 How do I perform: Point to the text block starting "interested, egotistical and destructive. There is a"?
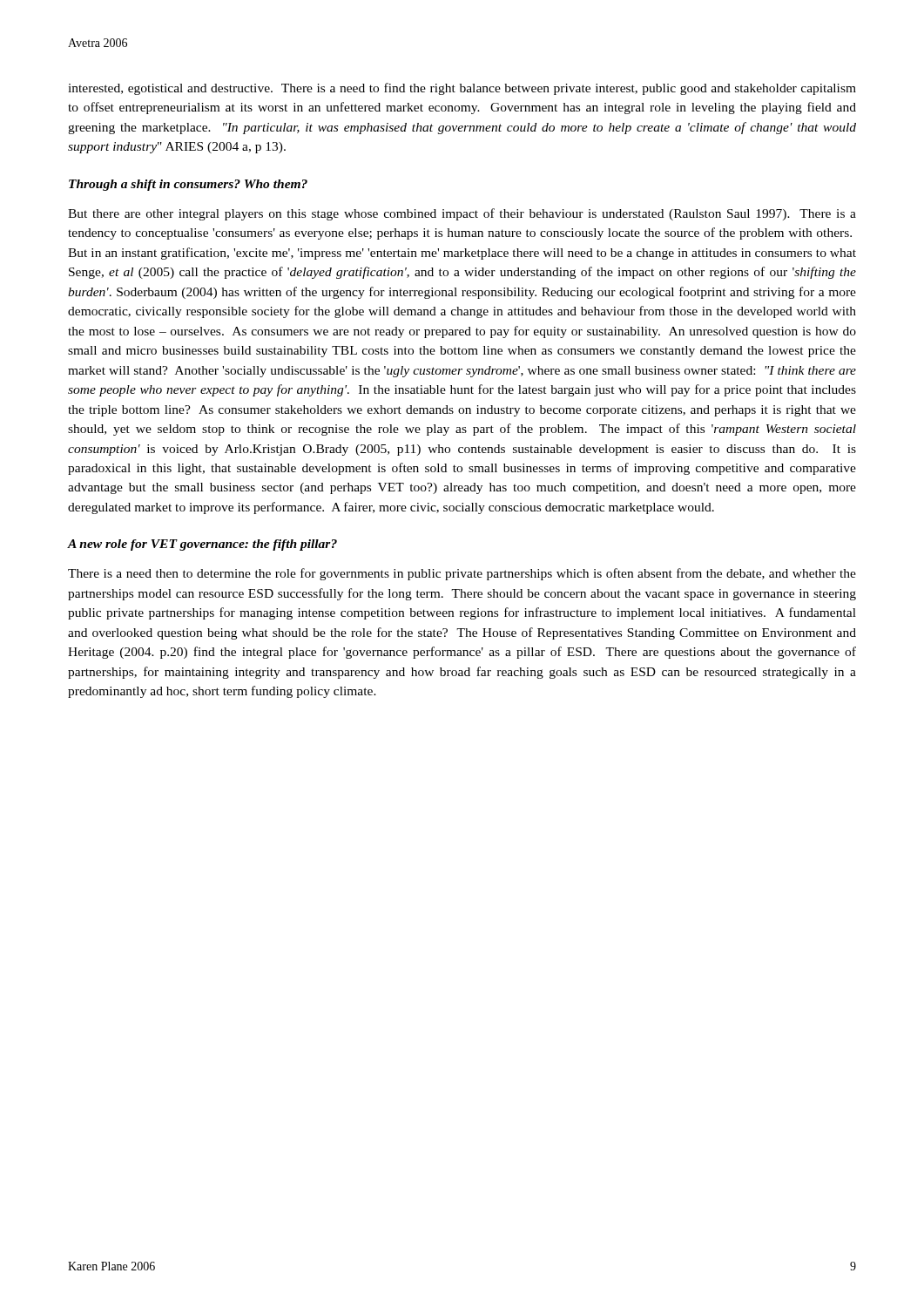(x=462, y=117)
